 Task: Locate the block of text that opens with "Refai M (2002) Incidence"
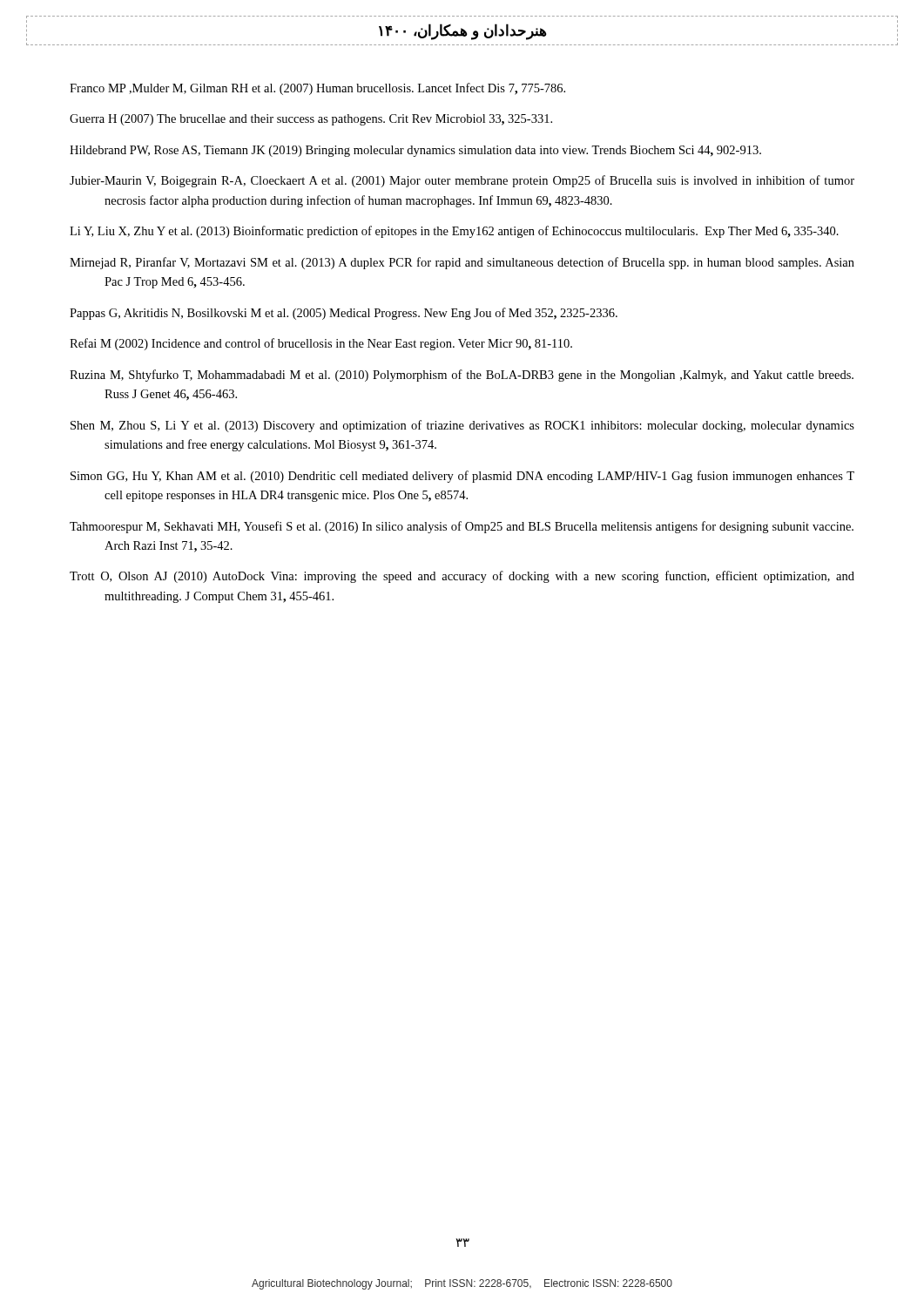point(321,343)
